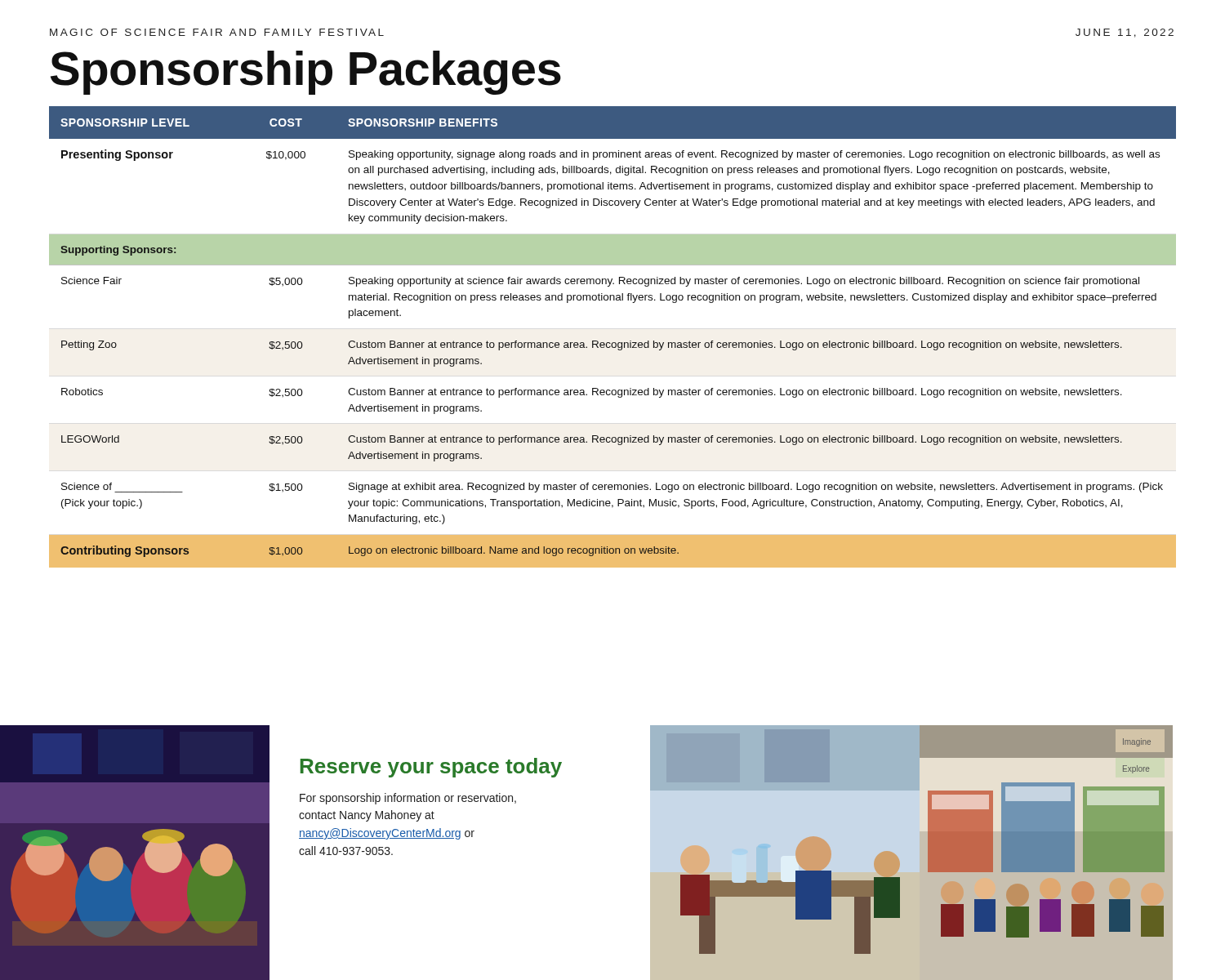This screenshot has width=1225, height=980.
Task: Find the text block containing "For sponsorship information or reservation,"
Action: [x=408, y=824]
